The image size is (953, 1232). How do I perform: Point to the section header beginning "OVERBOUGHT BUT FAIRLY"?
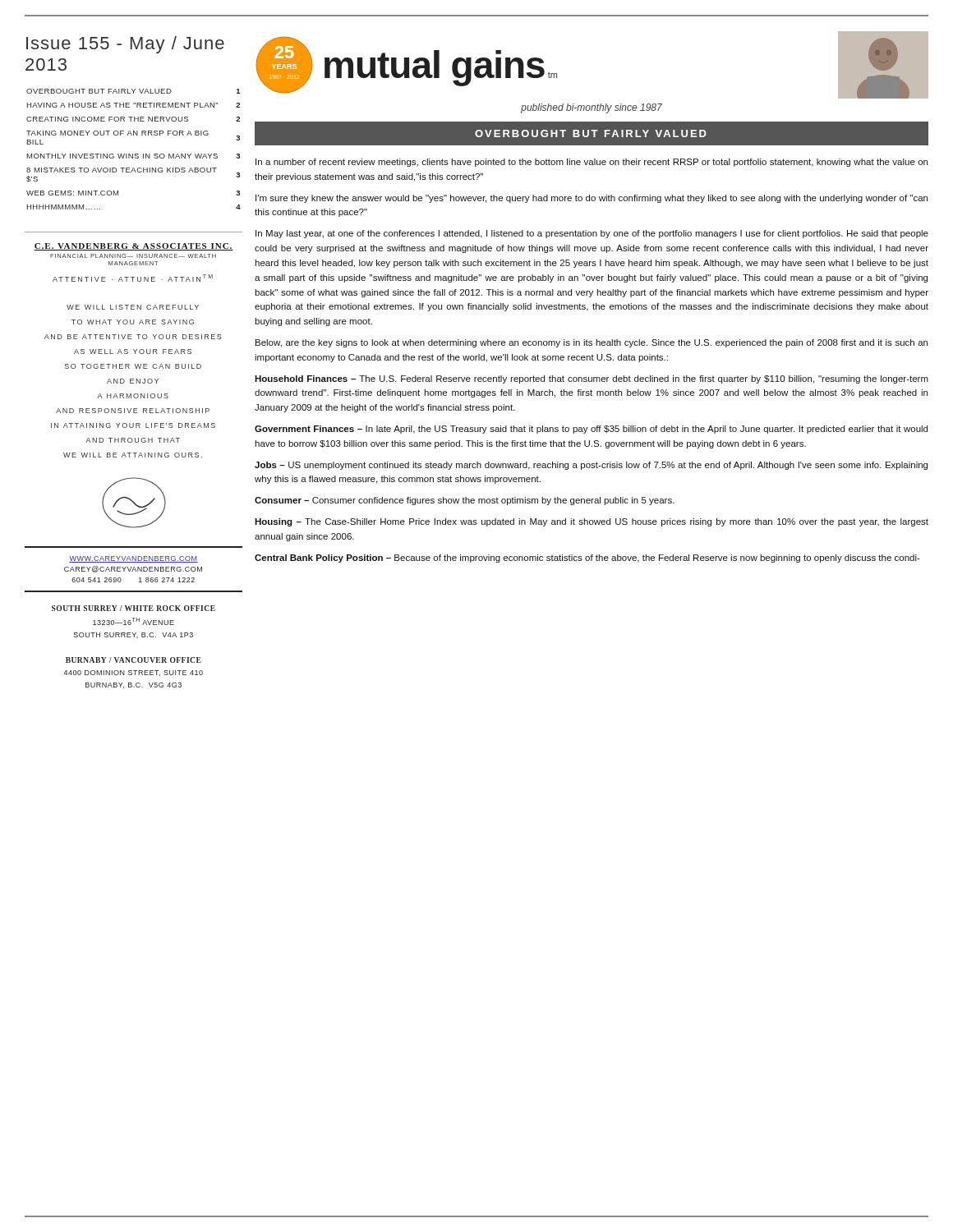[592, 133]
